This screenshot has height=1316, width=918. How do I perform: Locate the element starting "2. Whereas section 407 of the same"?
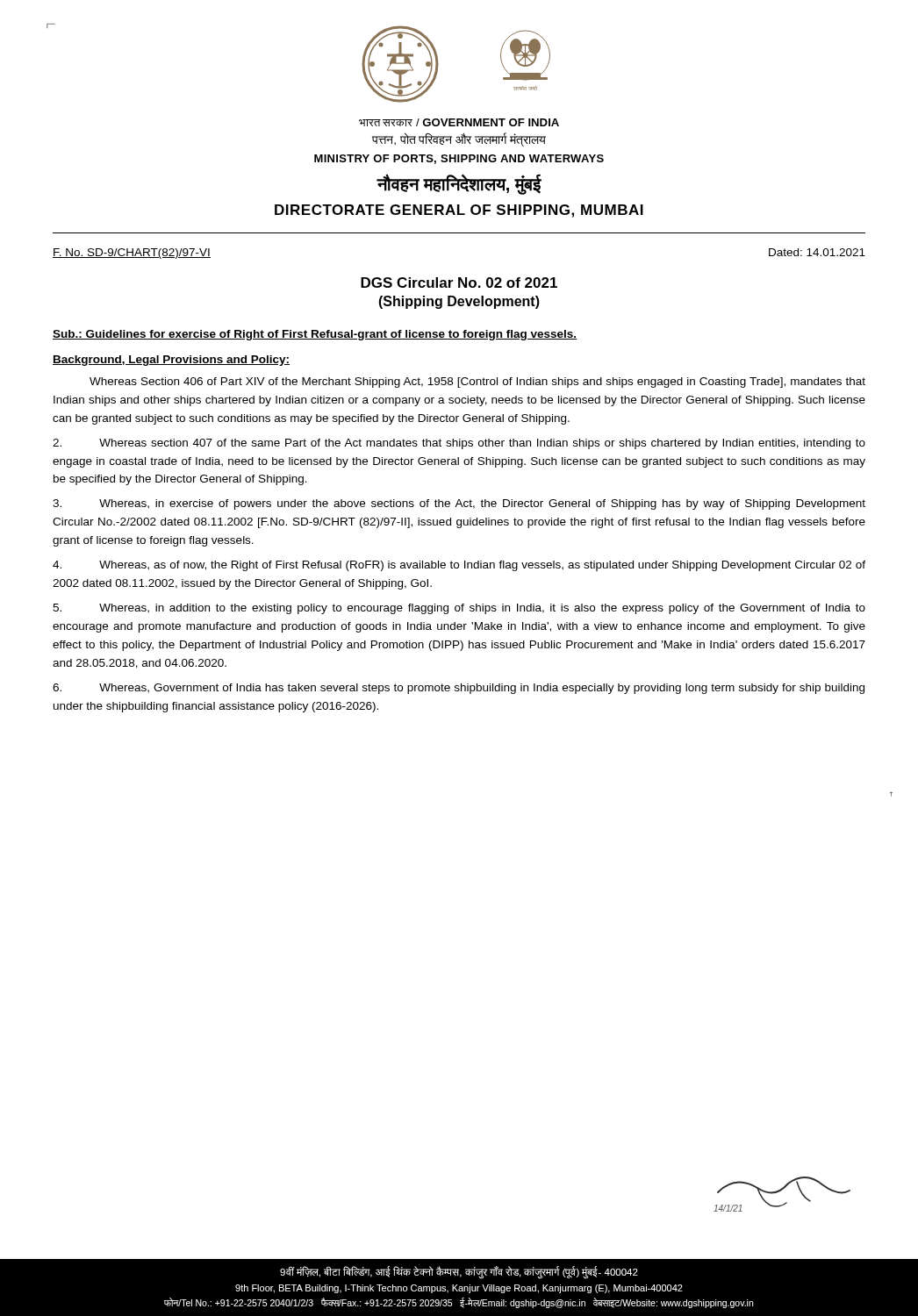(x=459, y=460)
